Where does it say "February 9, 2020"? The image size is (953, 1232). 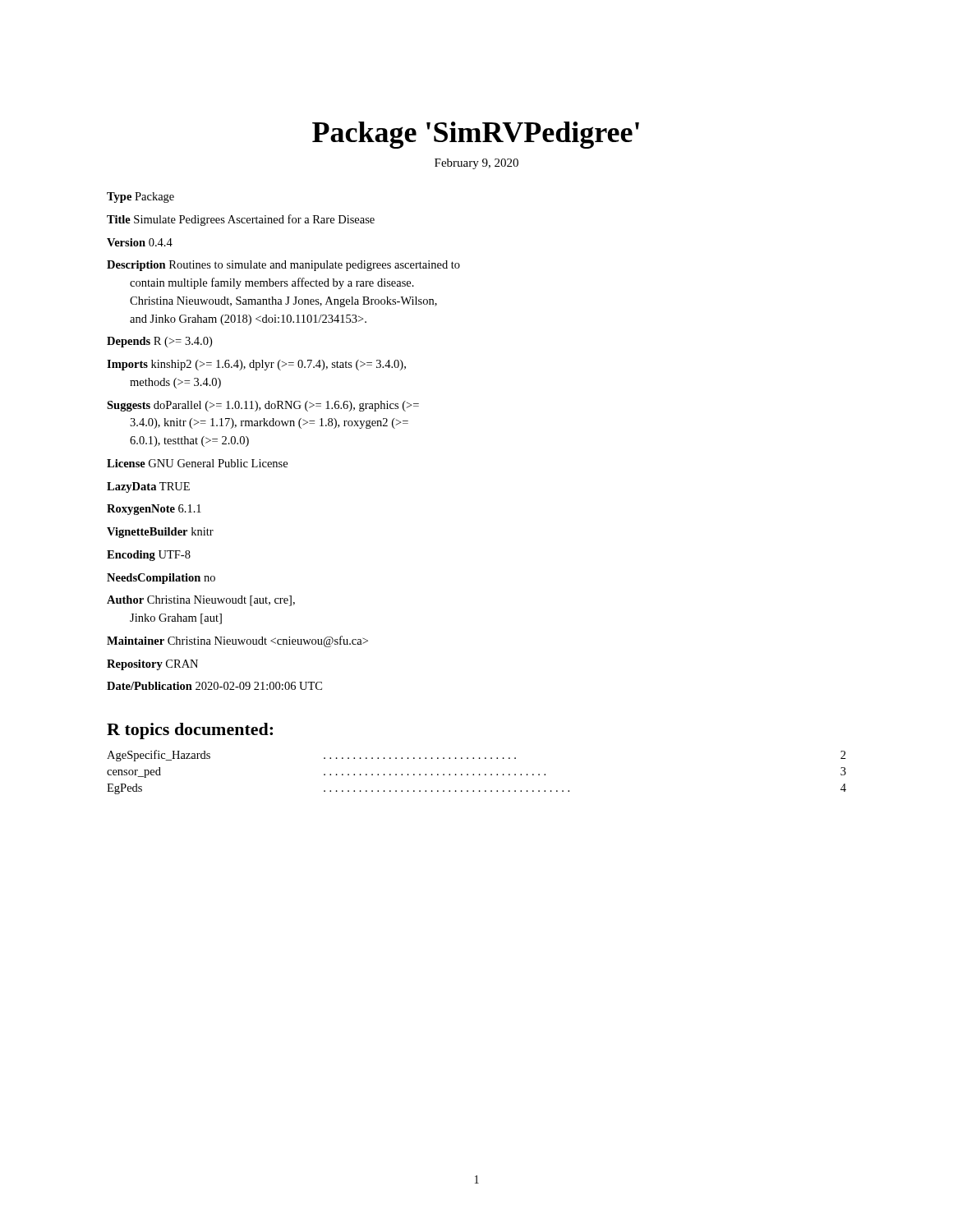(476, 163)
